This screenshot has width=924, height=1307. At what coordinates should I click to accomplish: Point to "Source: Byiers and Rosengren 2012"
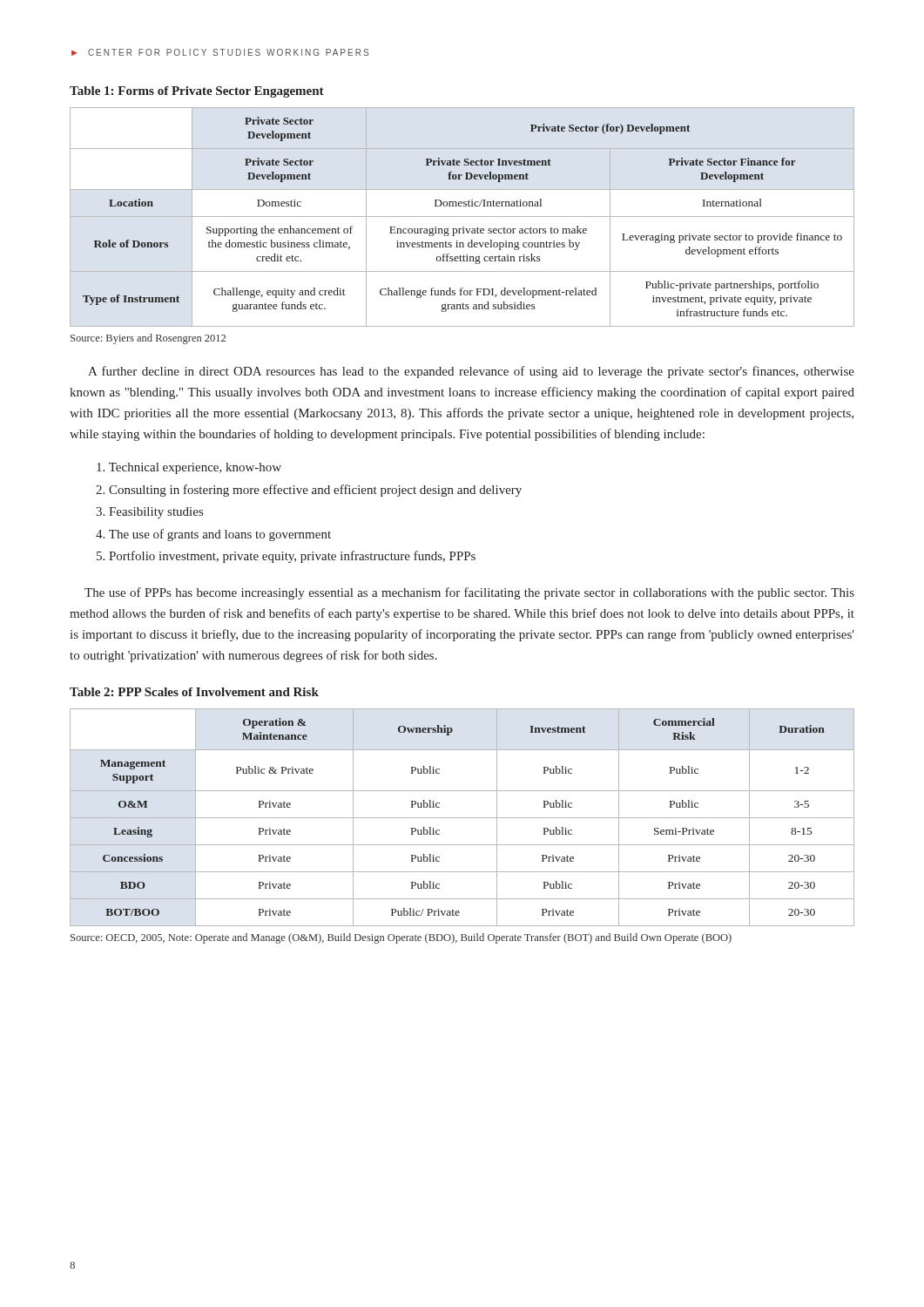pos(148,338)
